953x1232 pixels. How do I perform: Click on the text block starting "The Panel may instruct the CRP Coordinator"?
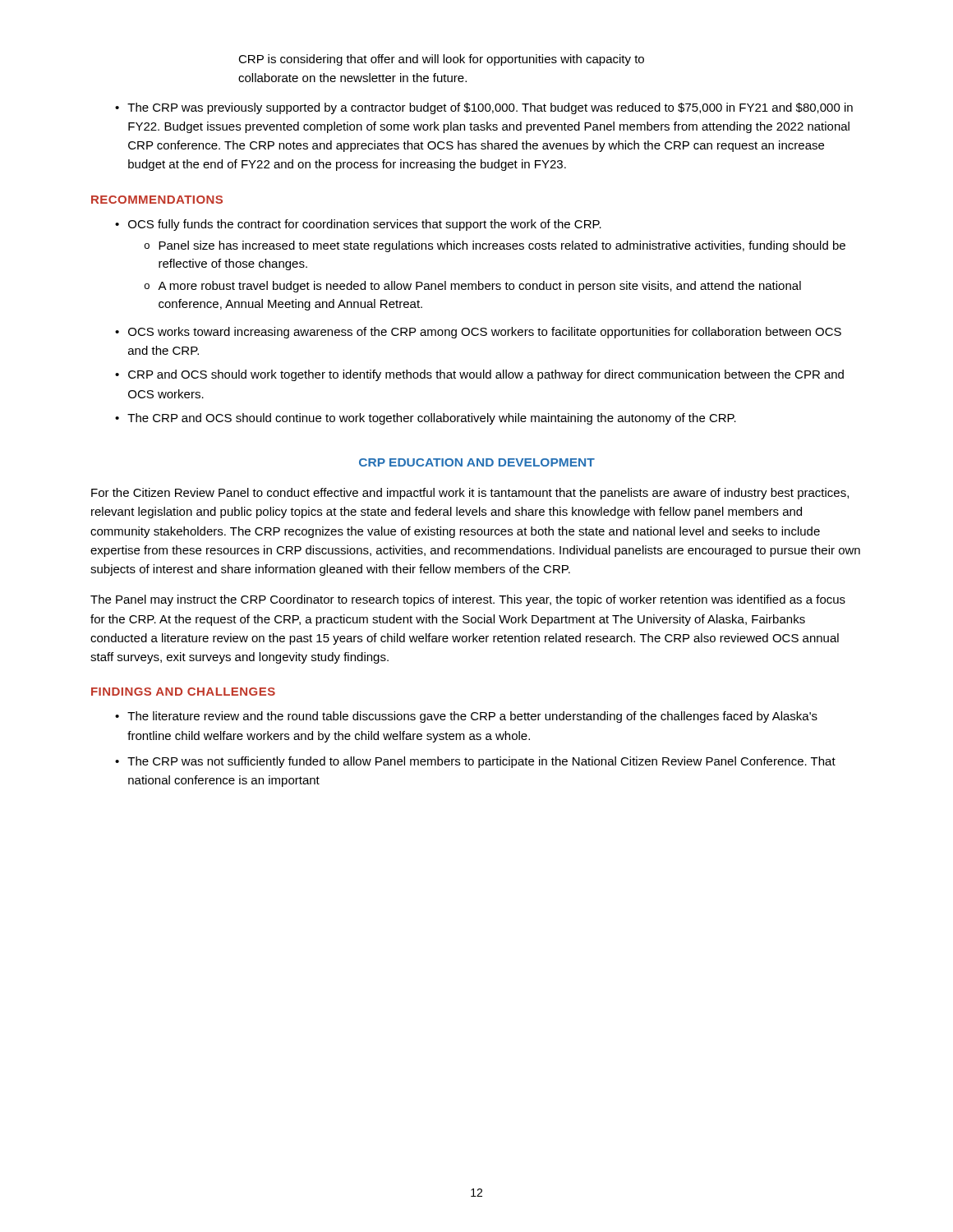pos(468,628)
